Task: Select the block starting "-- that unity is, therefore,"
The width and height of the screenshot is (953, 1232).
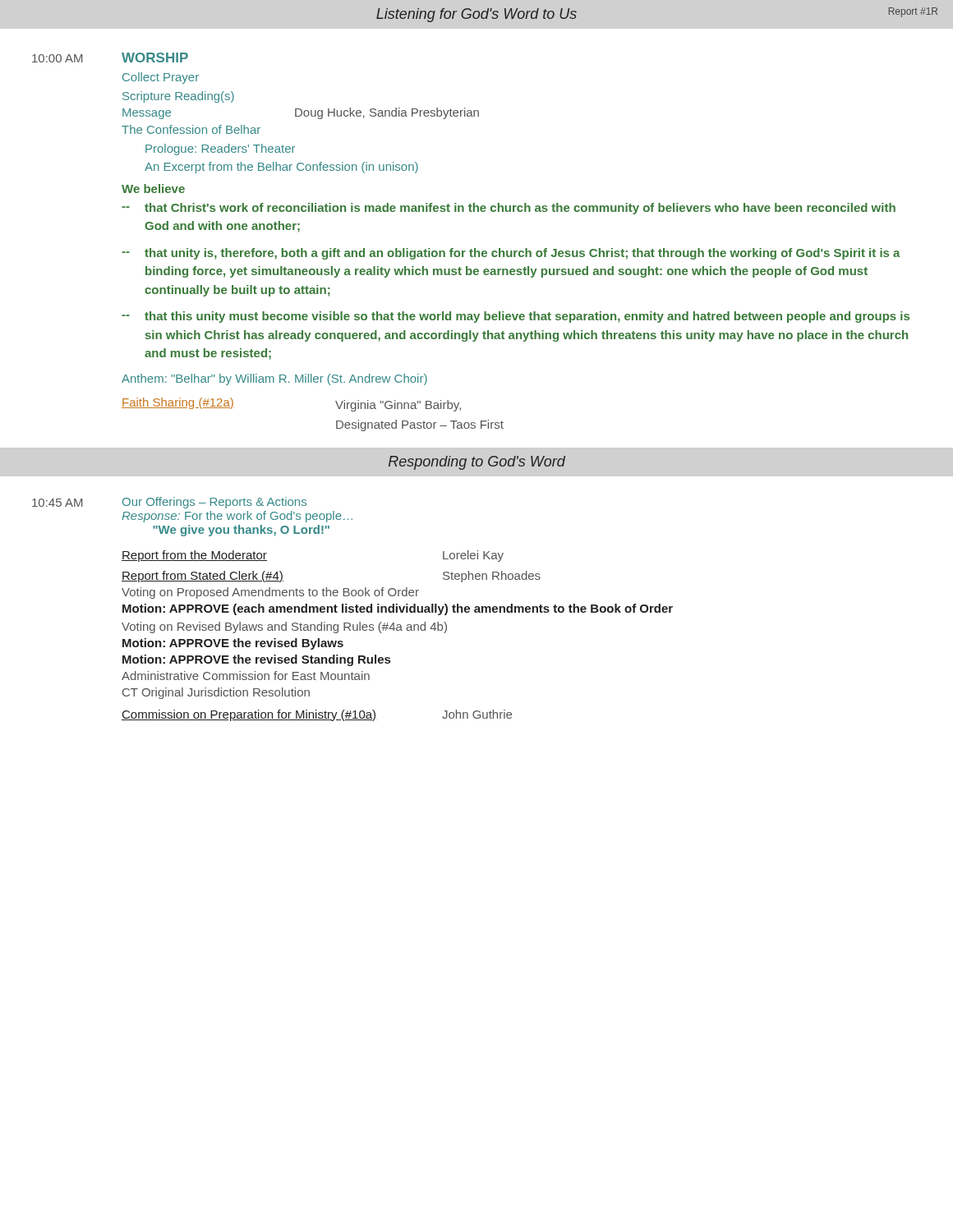Action: (x=522, y=271)
